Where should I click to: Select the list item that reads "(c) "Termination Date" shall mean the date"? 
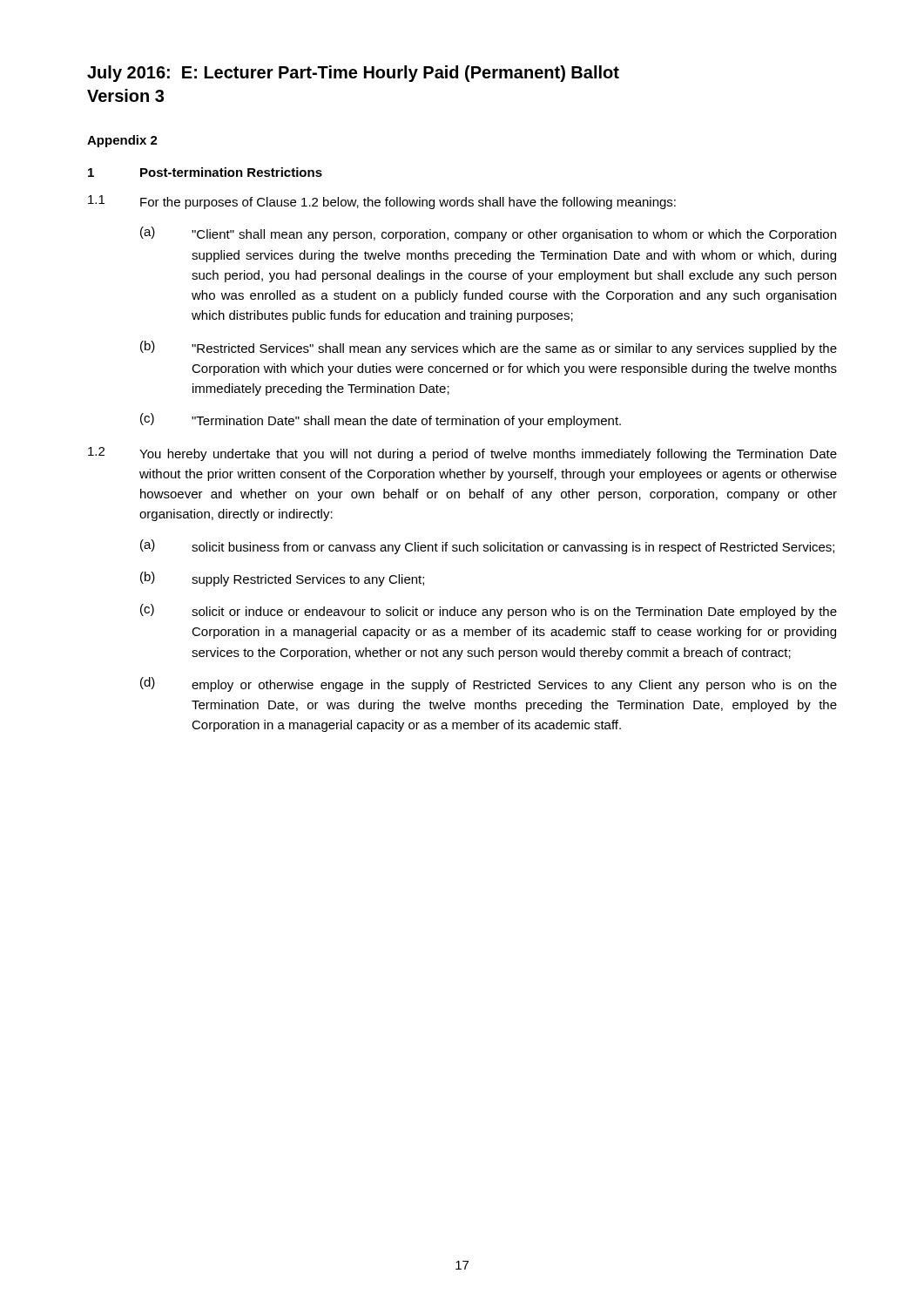pos(381,421)
